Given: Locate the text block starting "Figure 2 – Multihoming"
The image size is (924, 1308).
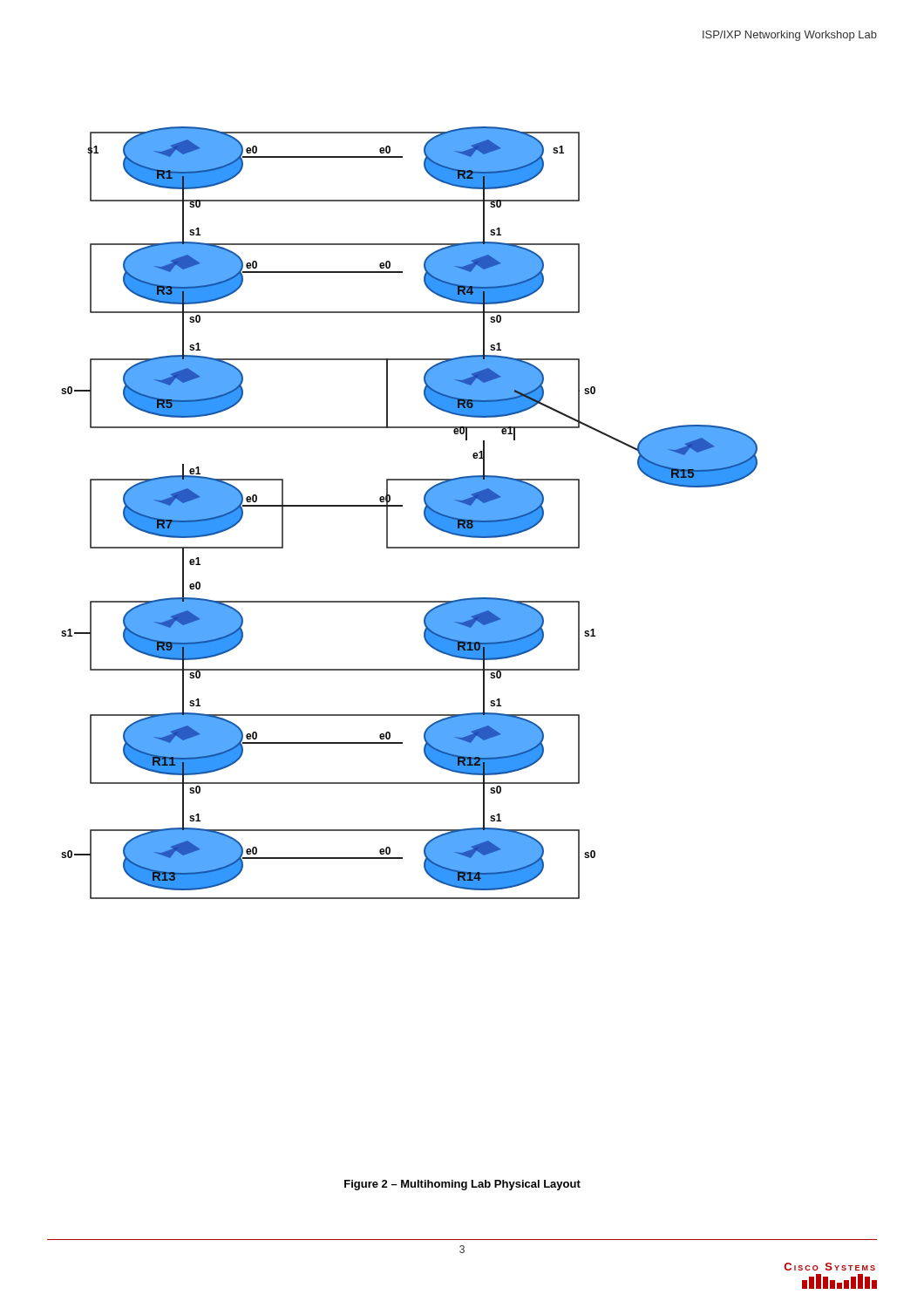Looking at the screenshot, I should [x=462, y=1184].
